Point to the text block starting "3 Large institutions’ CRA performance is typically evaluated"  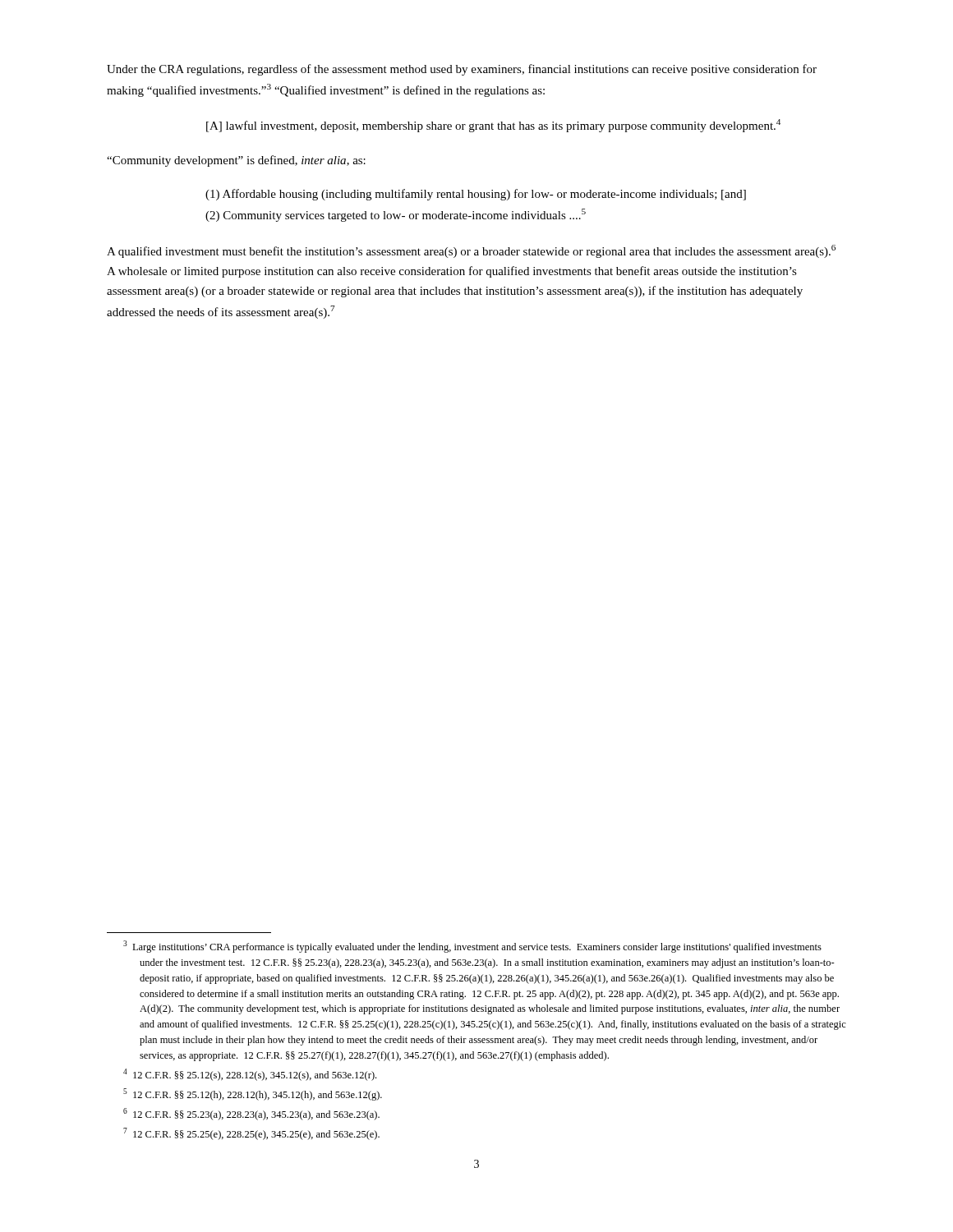[476, 1001]
